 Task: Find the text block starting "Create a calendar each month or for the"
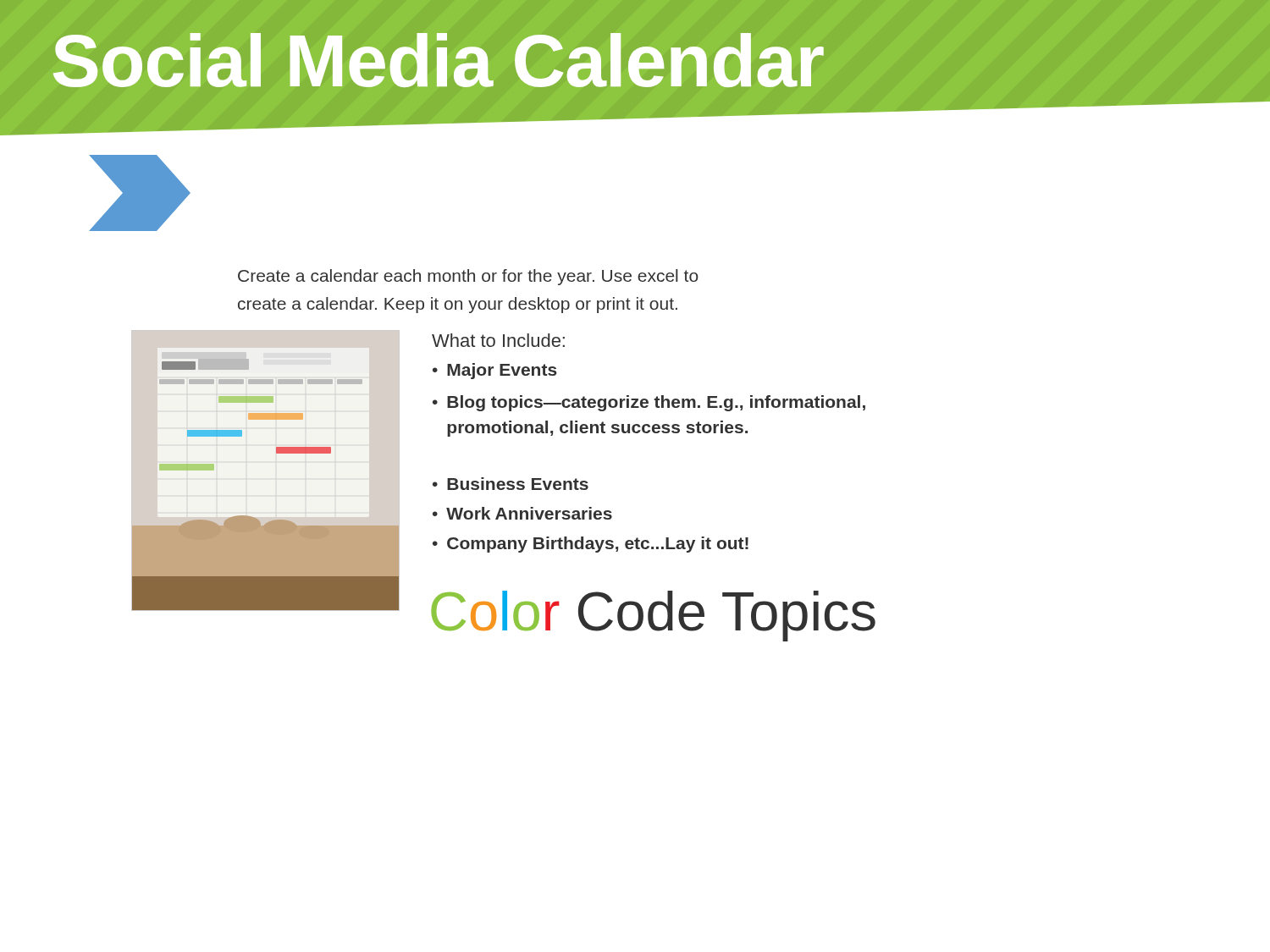[x=468, y=289]
